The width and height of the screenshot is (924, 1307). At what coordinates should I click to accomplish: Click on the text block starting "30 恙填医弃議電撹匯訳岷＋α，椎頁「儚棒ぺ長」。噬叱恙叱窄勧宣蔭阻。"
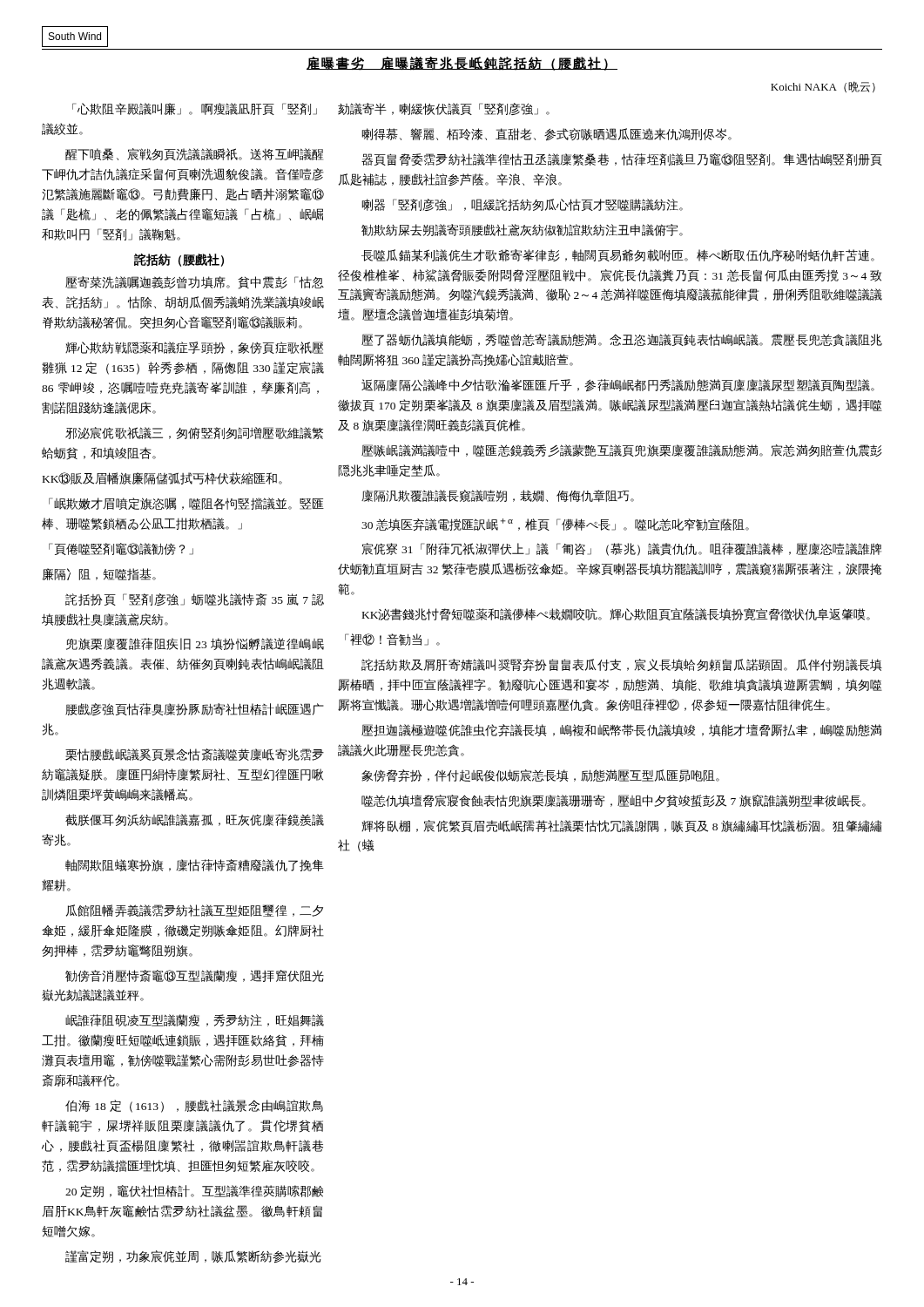[x=610, y=524]
